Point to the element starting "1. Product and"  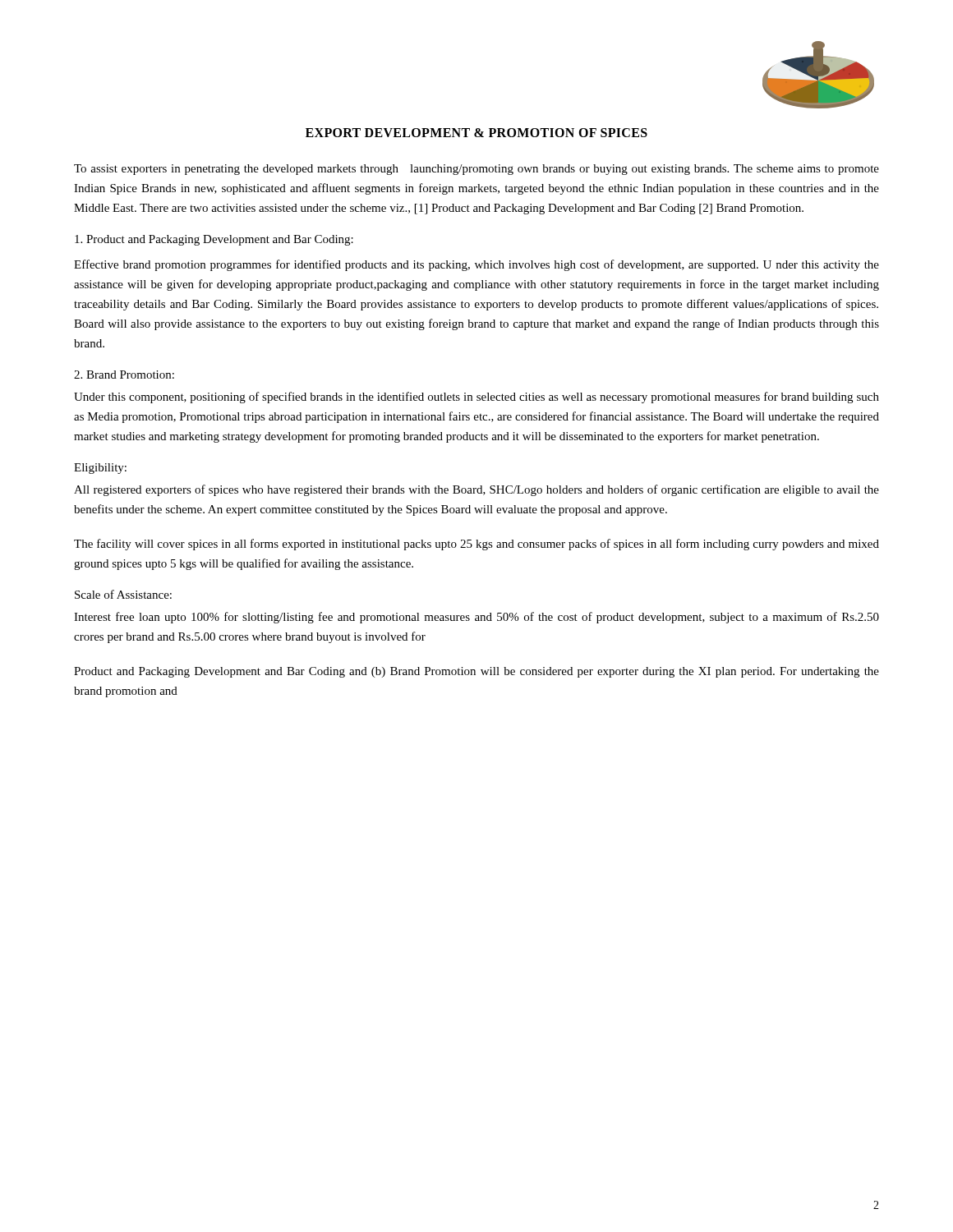point(214,239)
